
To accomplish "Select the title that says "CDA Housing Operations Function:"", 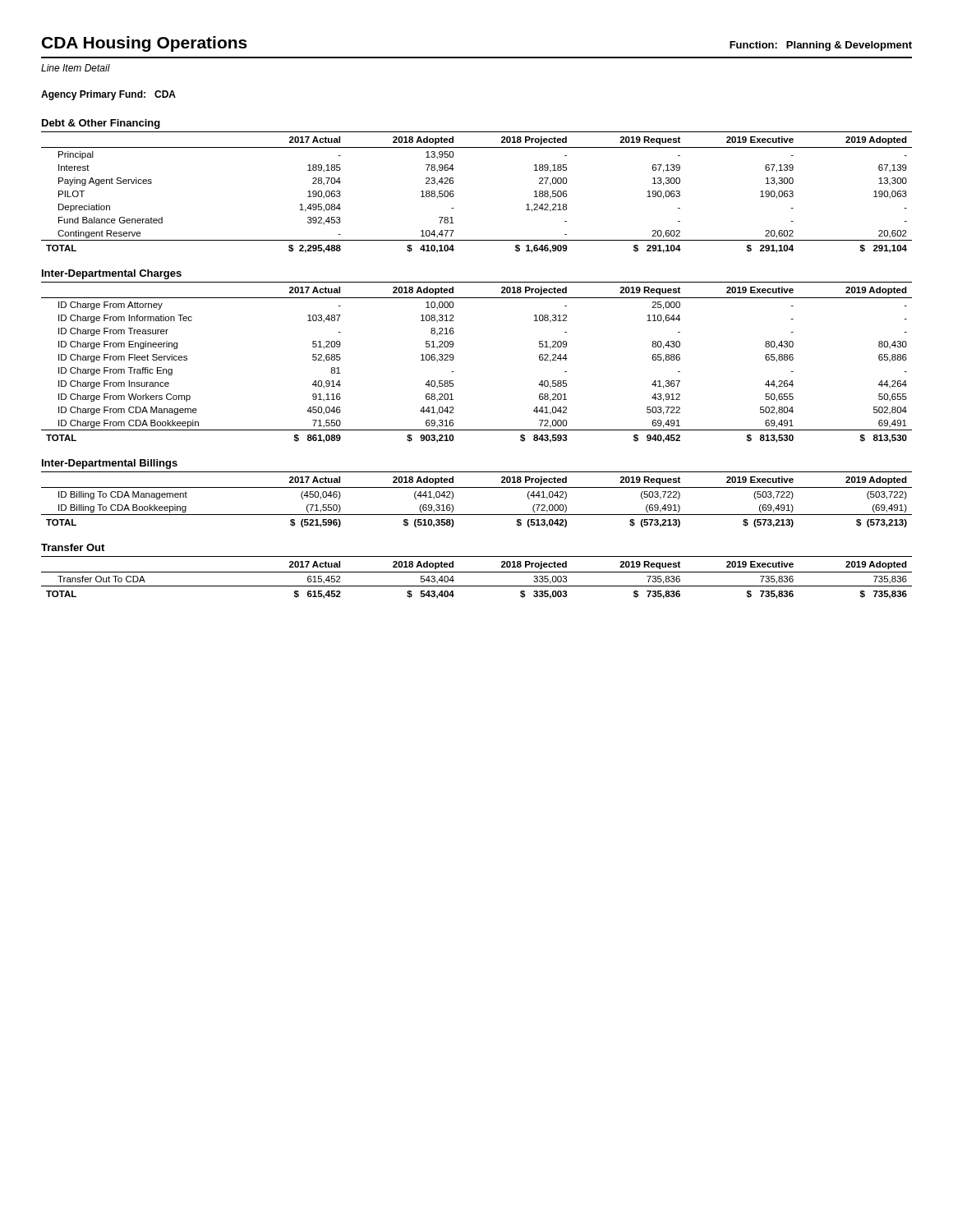I will pos(144,44).
